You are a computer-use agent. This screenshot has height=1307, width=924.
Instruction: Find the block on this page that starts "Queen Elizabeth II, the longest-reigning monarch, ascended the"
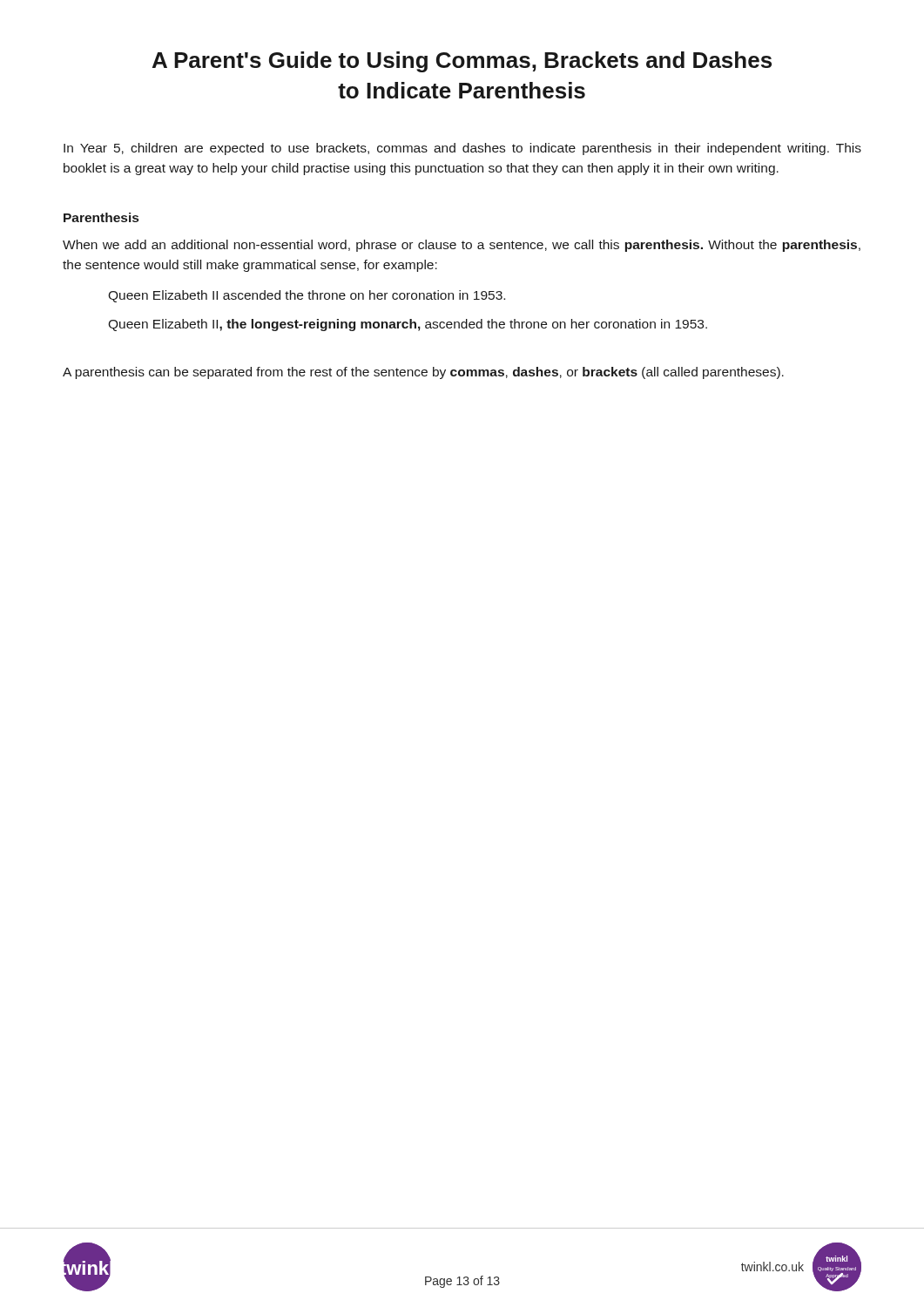point(408,324)
